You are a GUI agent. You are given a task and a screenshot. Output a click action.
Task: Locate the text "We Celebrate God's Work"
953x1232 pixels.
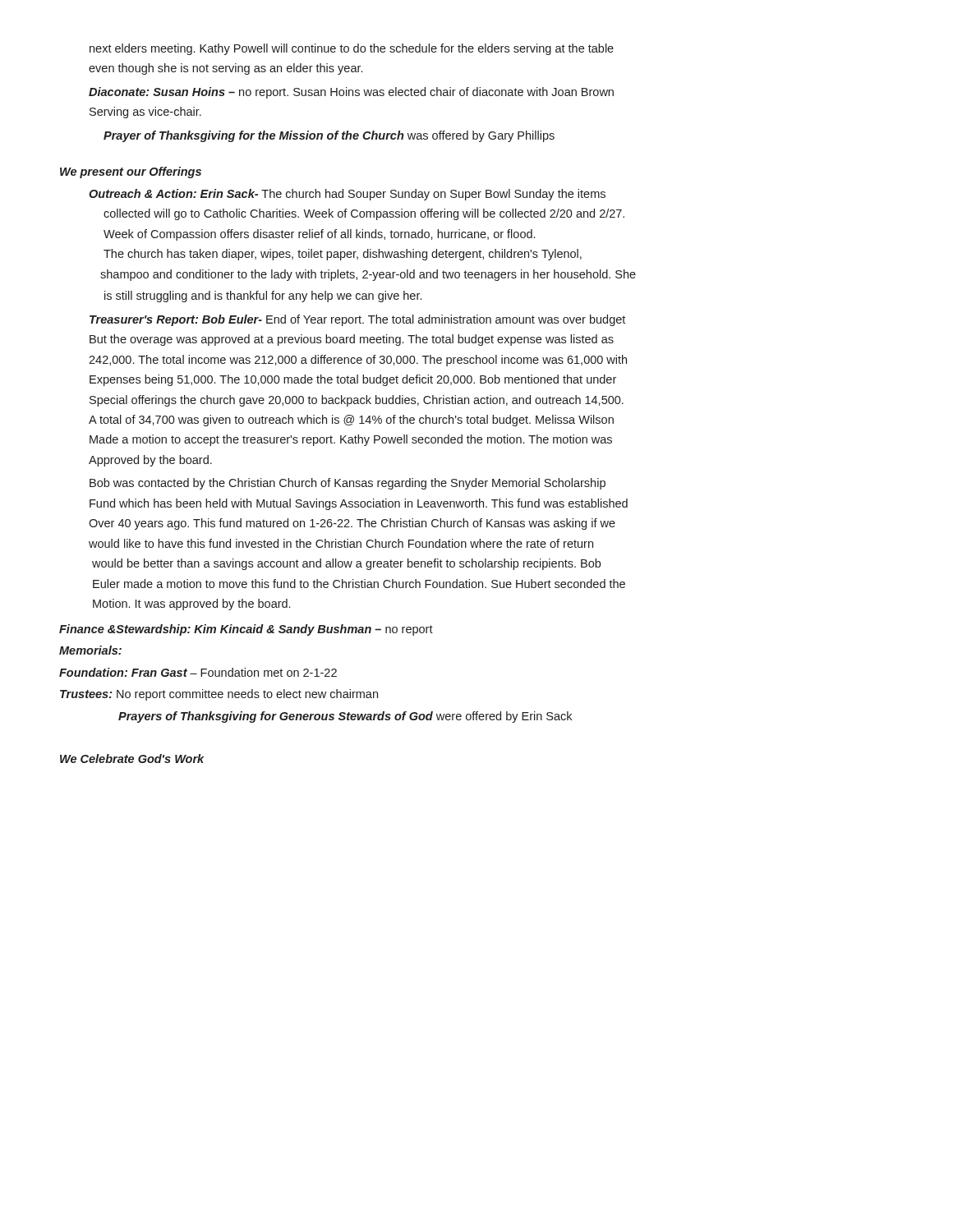pos(132,759)
